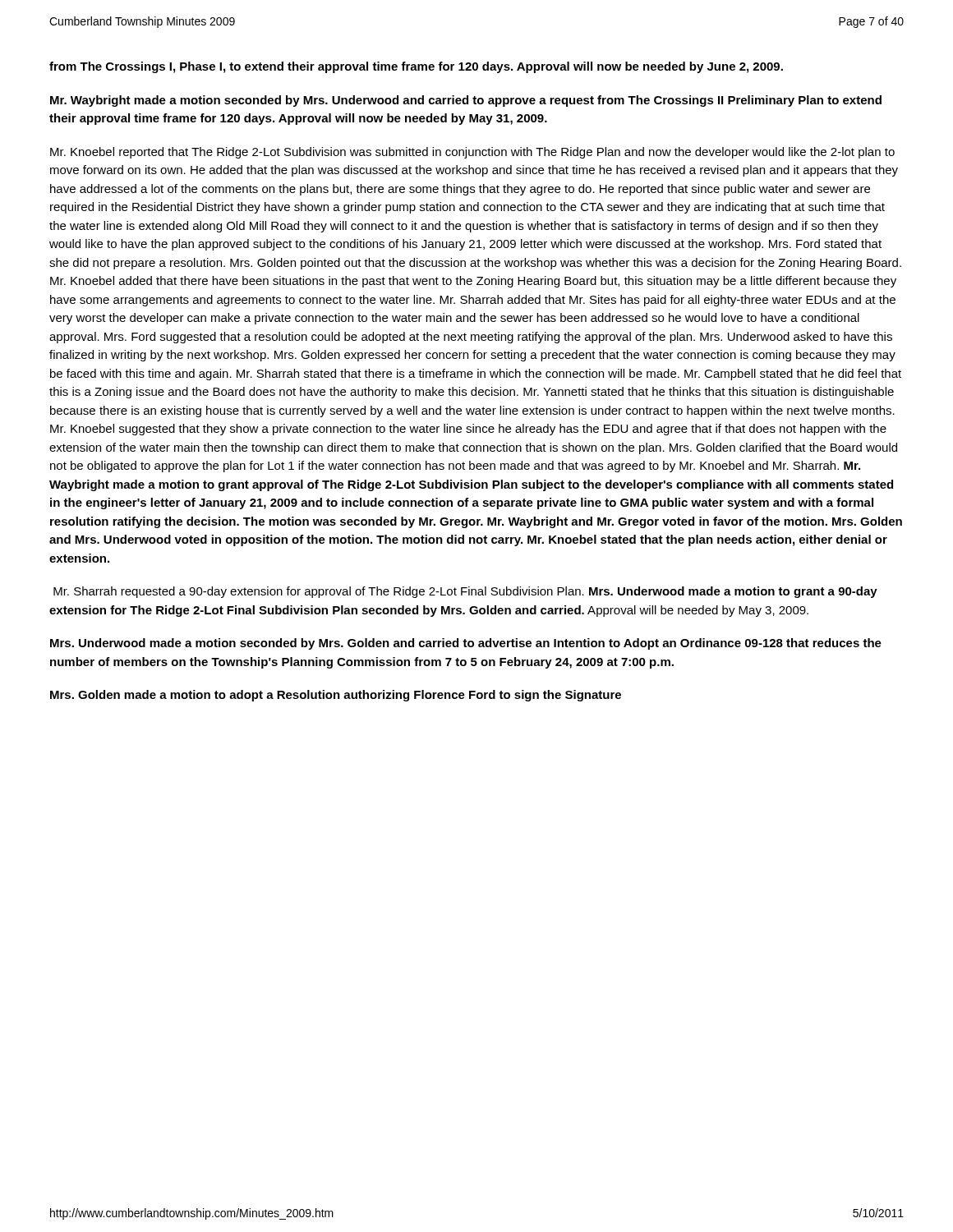Select the element starting "Mr. Sharrah requested a 90-day extension"
Viewport: 953px width, 1232px height.
[476, 601]
